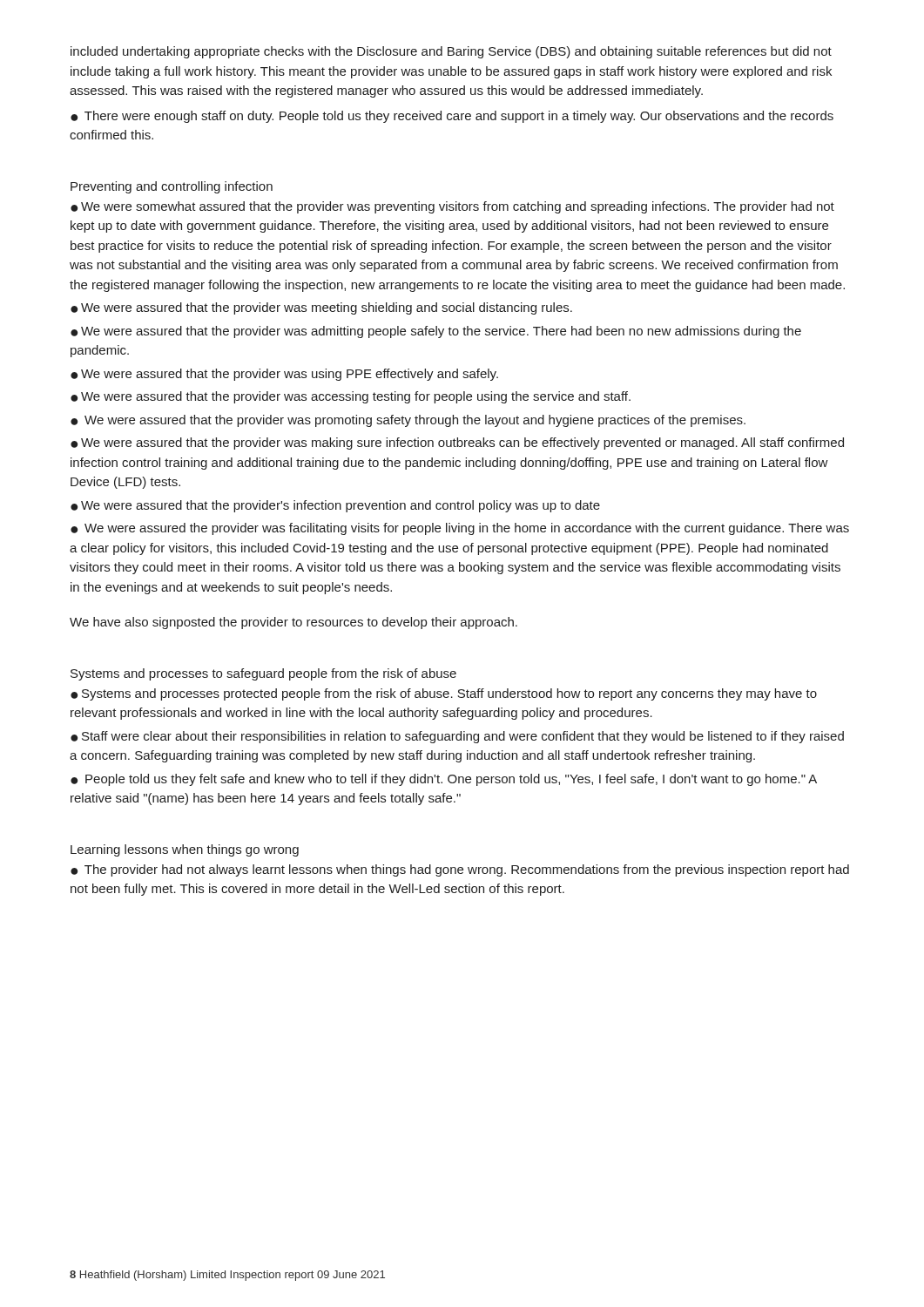This screenshot has height=1307, width=924.
Task: Point to "Learning lessons when things go wrong"
Action: point(184,849)
